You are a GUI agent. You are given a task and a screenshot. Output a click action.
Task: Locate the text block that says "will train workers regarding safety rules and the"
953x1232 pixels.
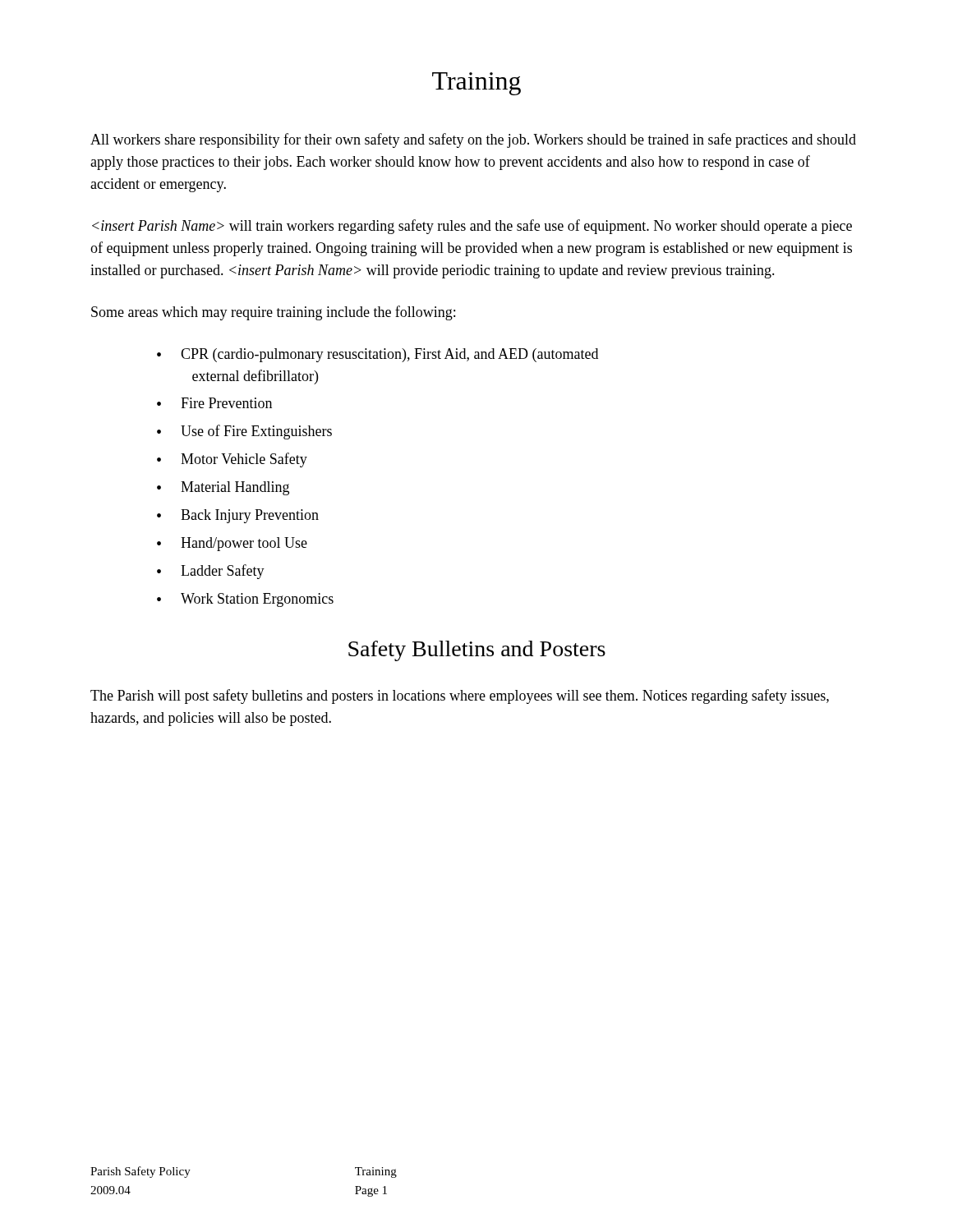point(471,248)
